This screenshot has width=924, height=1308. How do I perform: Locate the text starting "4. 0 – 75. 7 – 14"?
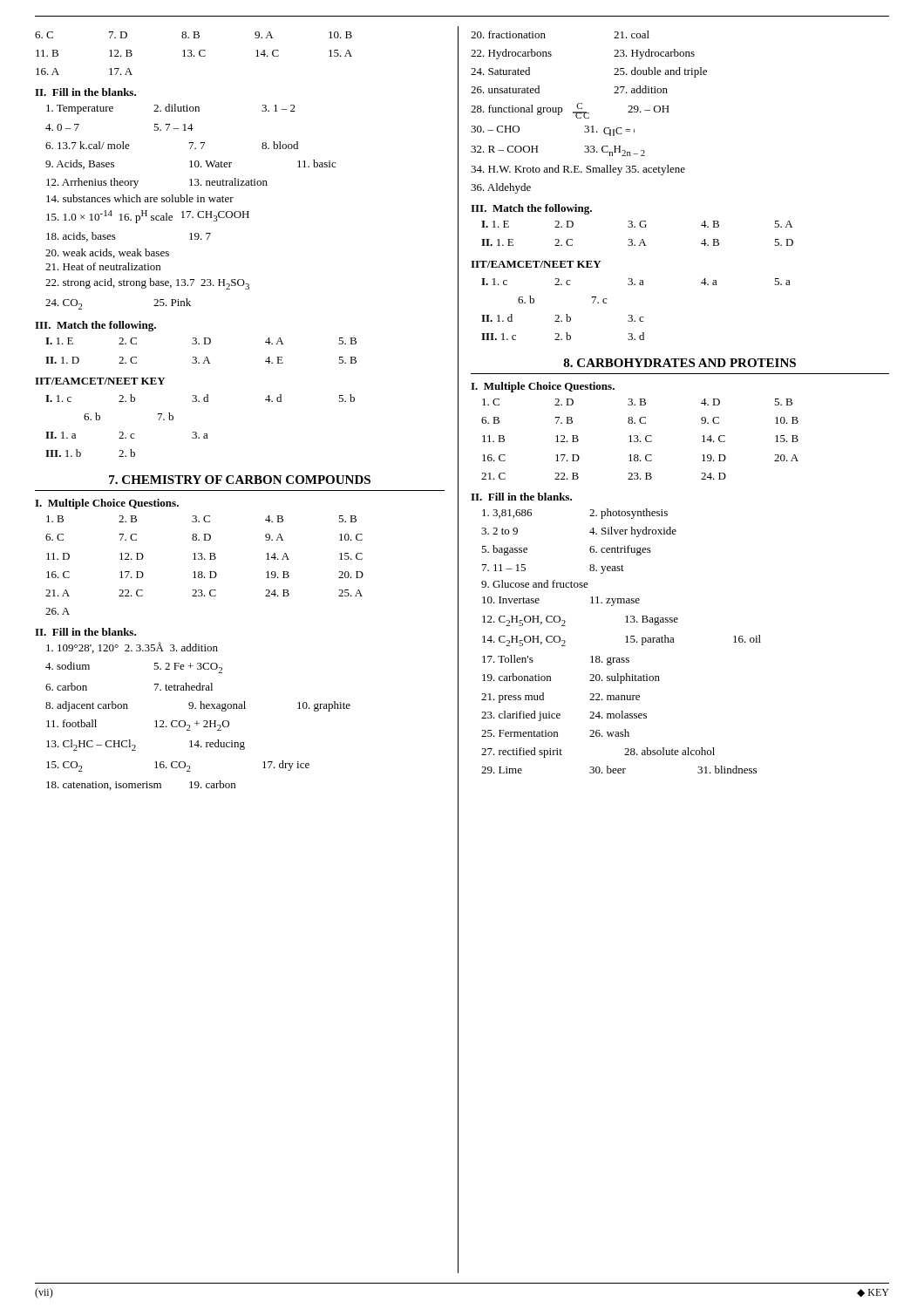[x=49, y=127]
